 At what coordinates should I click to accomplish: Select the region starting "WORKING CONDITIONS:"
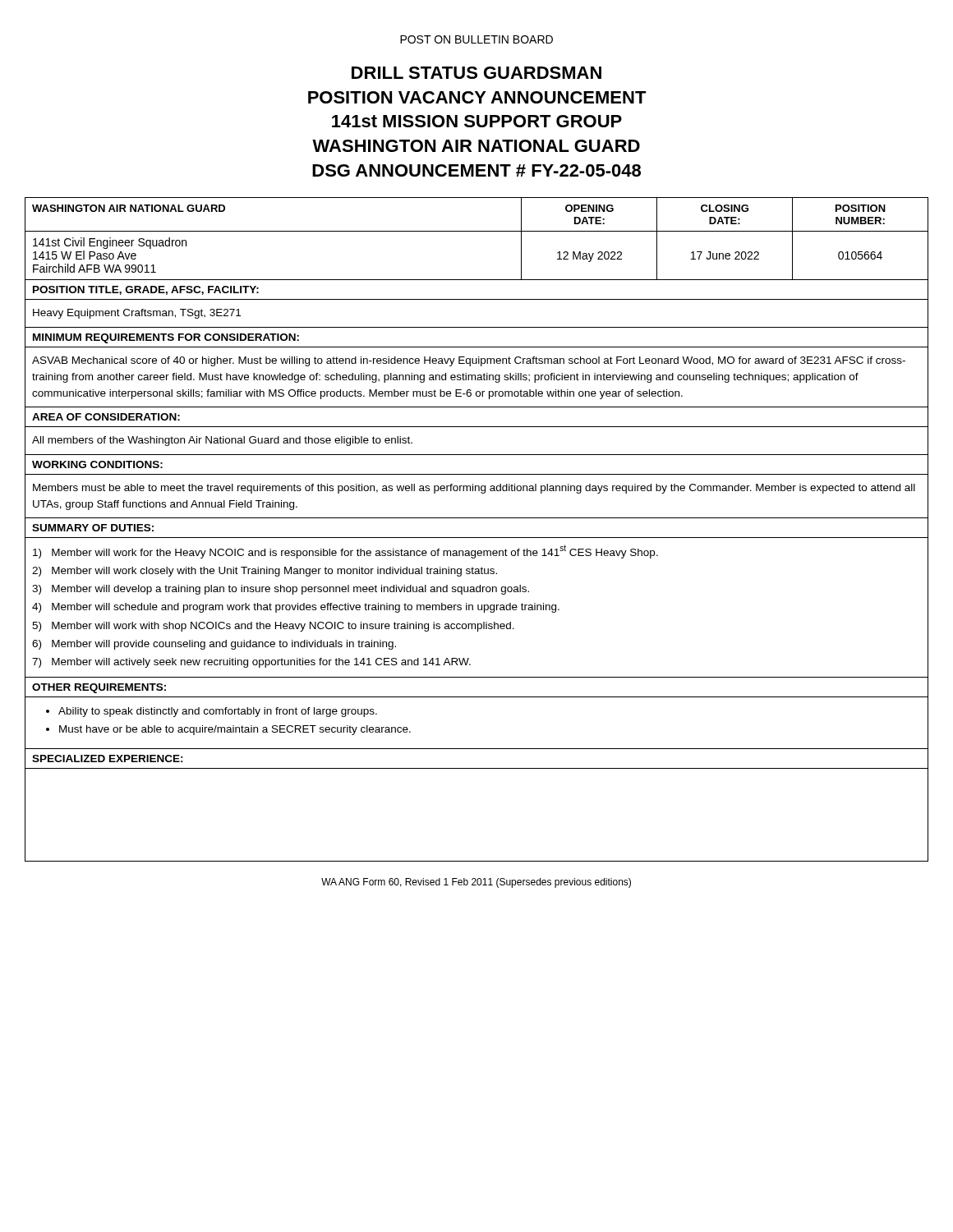coord(98,464)
